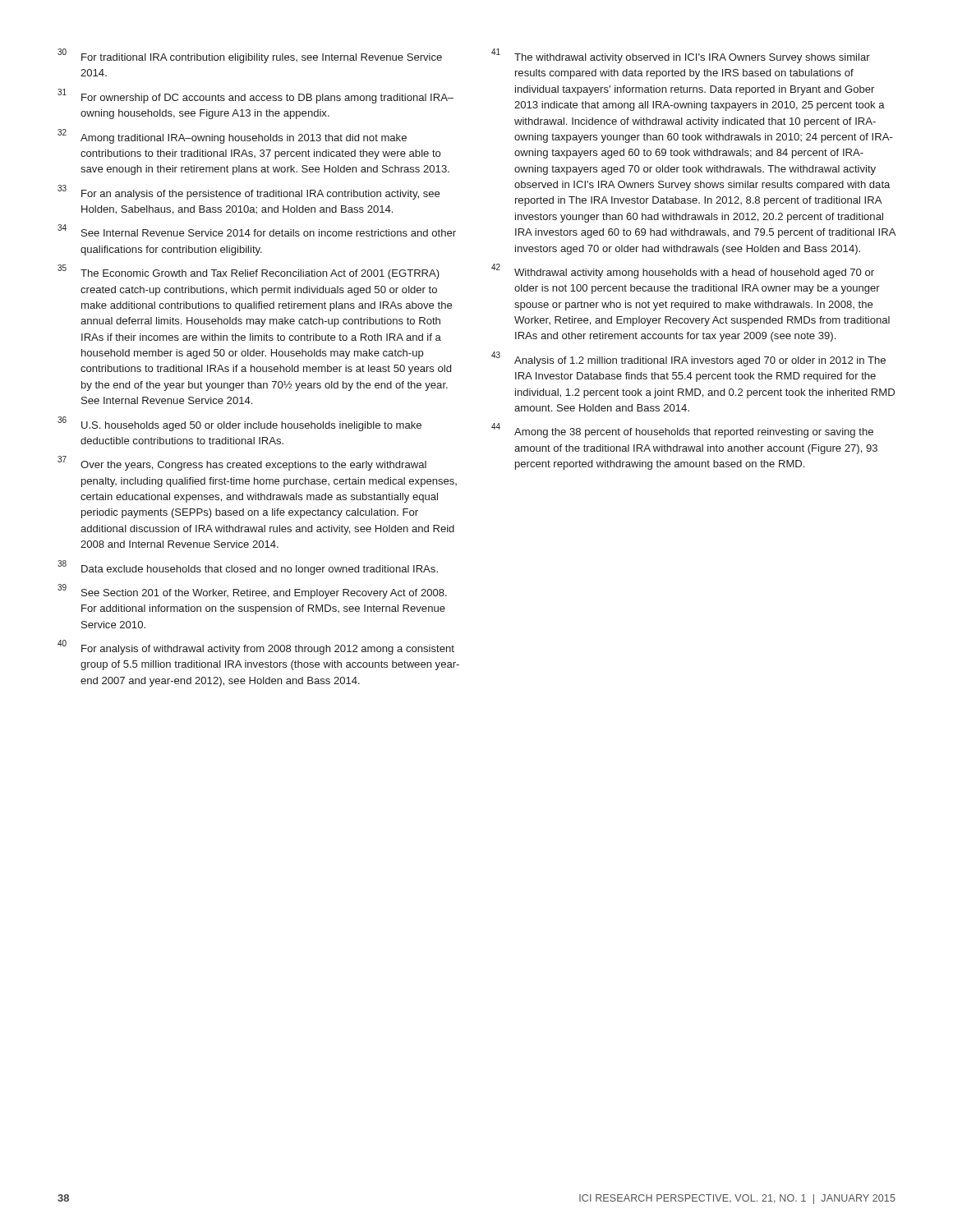The height and width of the screenshot is (1232, 953).
Task: Navigate to the passage starting "35 The Economic Growth and"
Action: [x=260, y=337]
